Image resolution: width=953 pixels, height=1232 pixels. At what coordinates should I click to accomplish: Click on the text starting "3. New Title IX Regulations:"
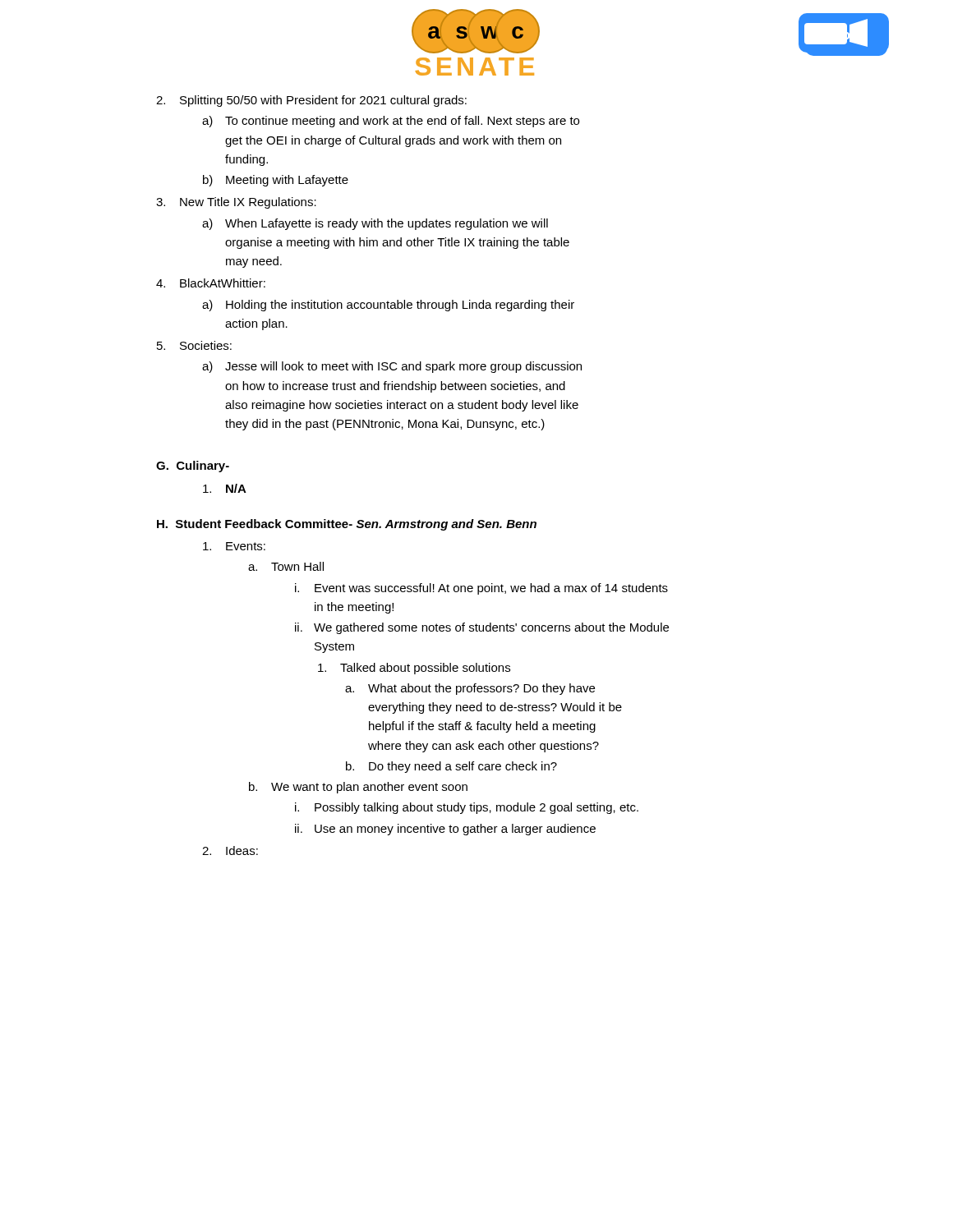236,203
